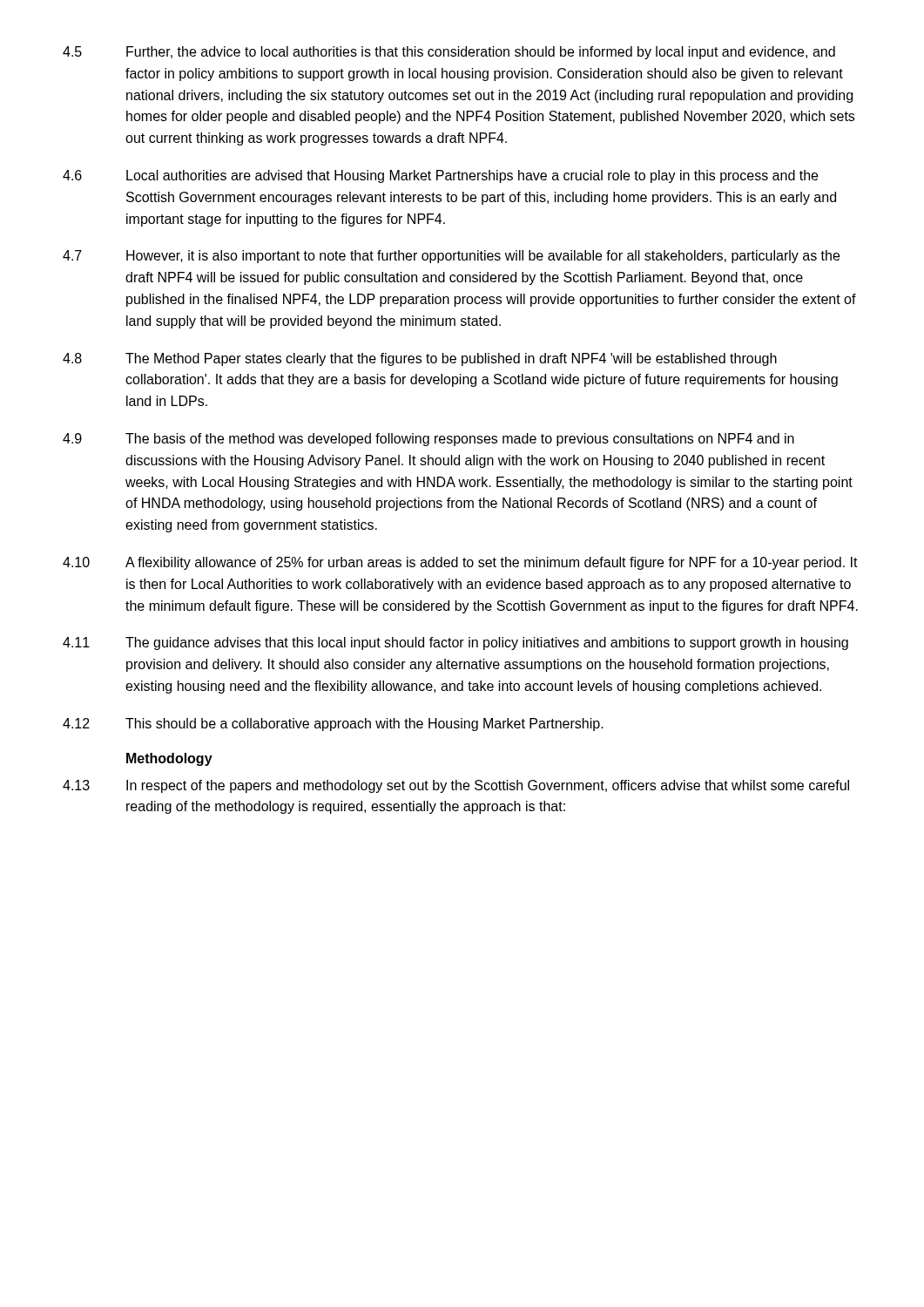Click on the element starting "4.5 Further, the advice to local authorities"
924x1307 pixels.
[462, 96]
